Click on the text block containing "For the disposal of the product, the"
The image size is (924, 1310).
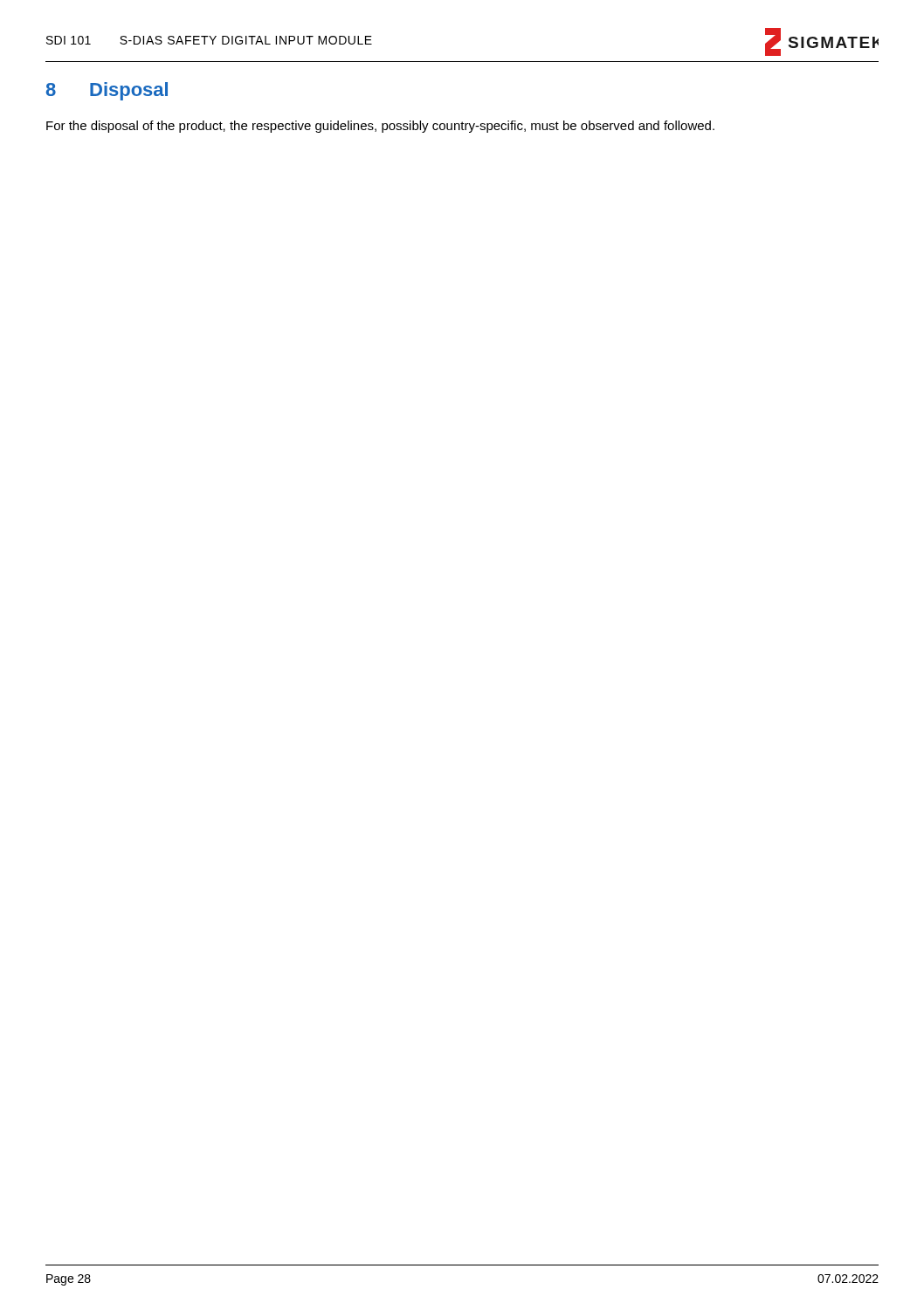click(380, 125)
